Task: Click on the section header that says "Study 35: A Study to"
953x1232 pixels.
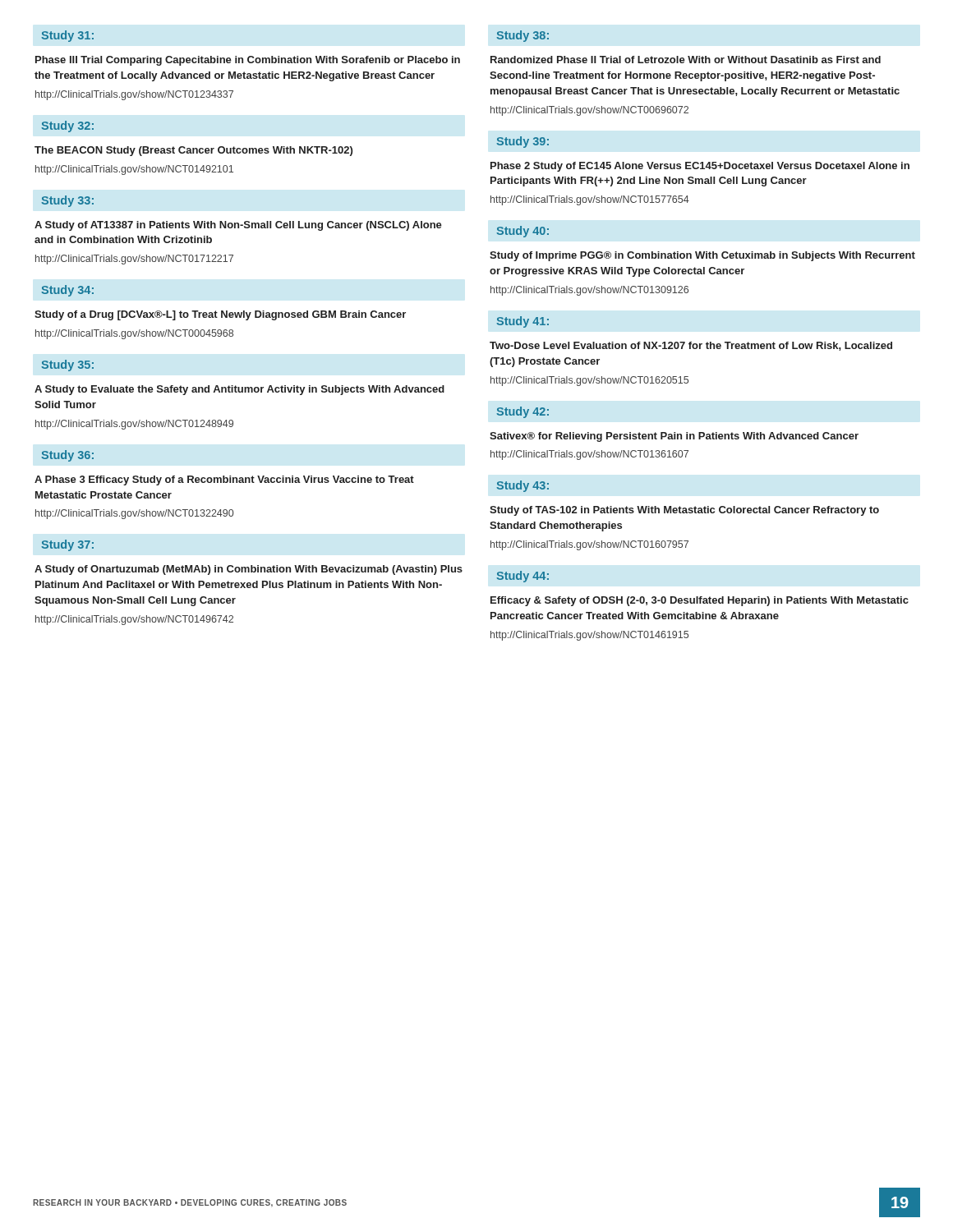Action: (249, 392)
